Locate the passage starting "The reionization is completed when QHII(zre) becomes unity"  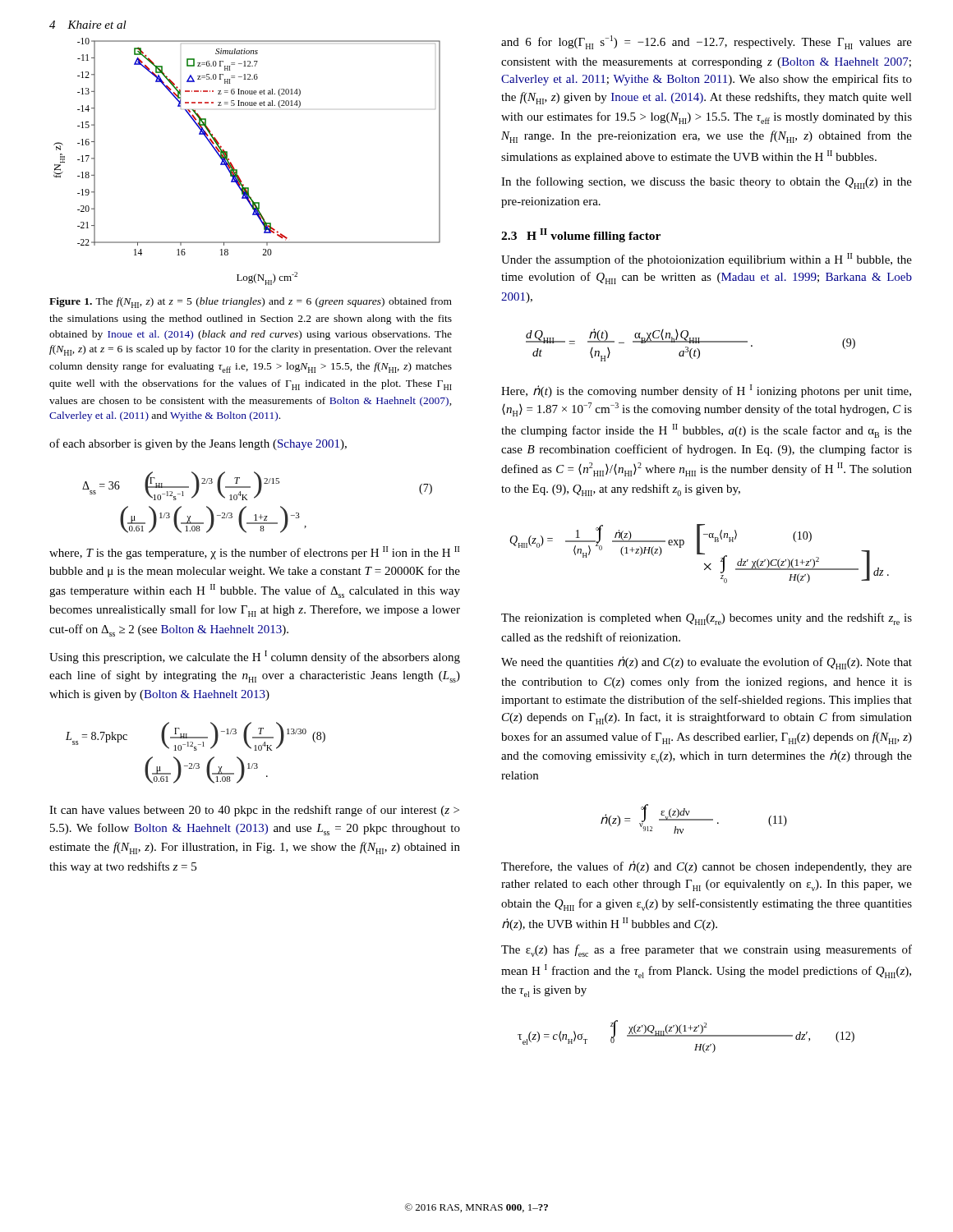[707, 697]
